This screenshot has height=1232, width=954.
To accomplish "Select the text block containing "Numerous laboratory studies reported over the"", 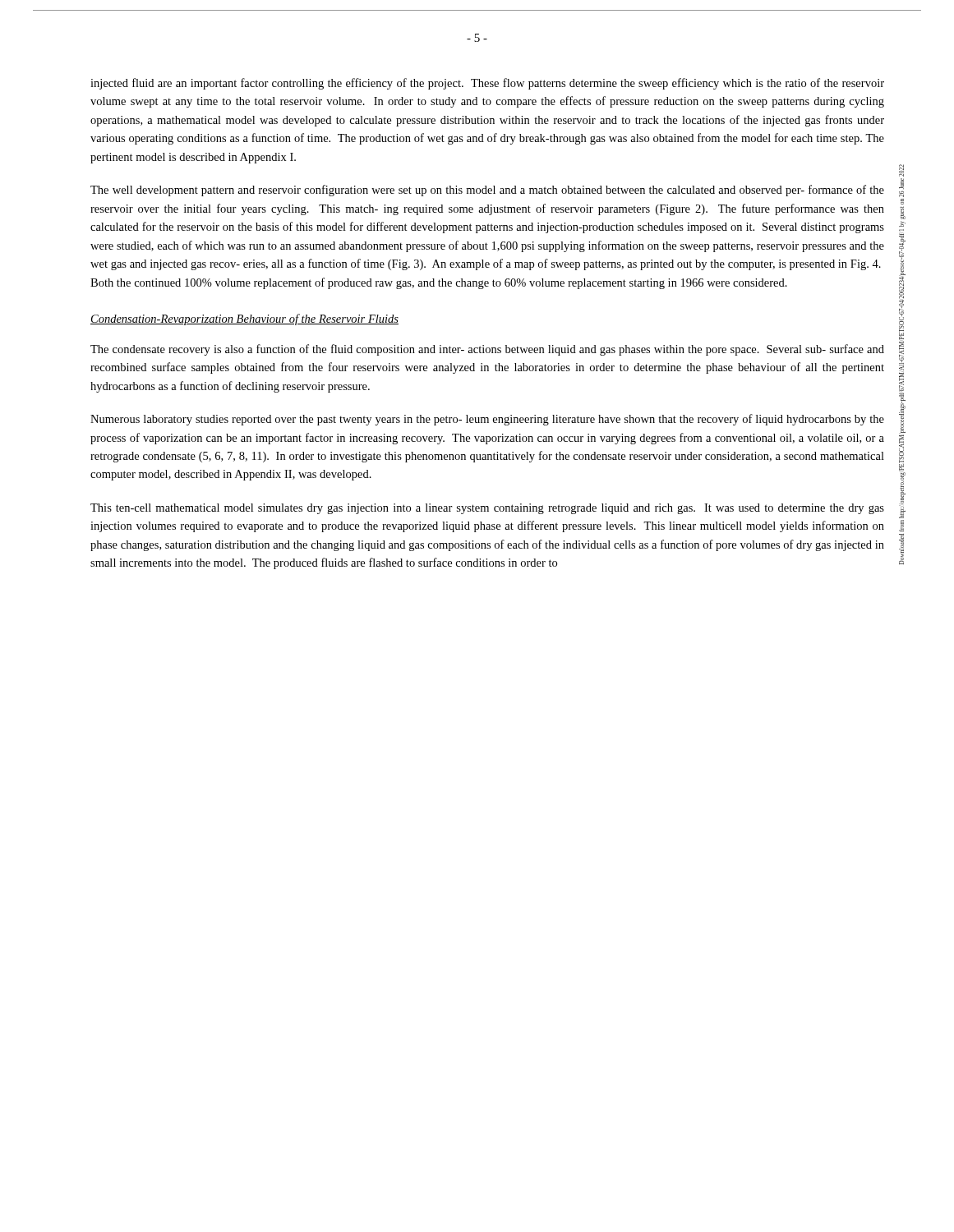I will click(x=487, y=447).
